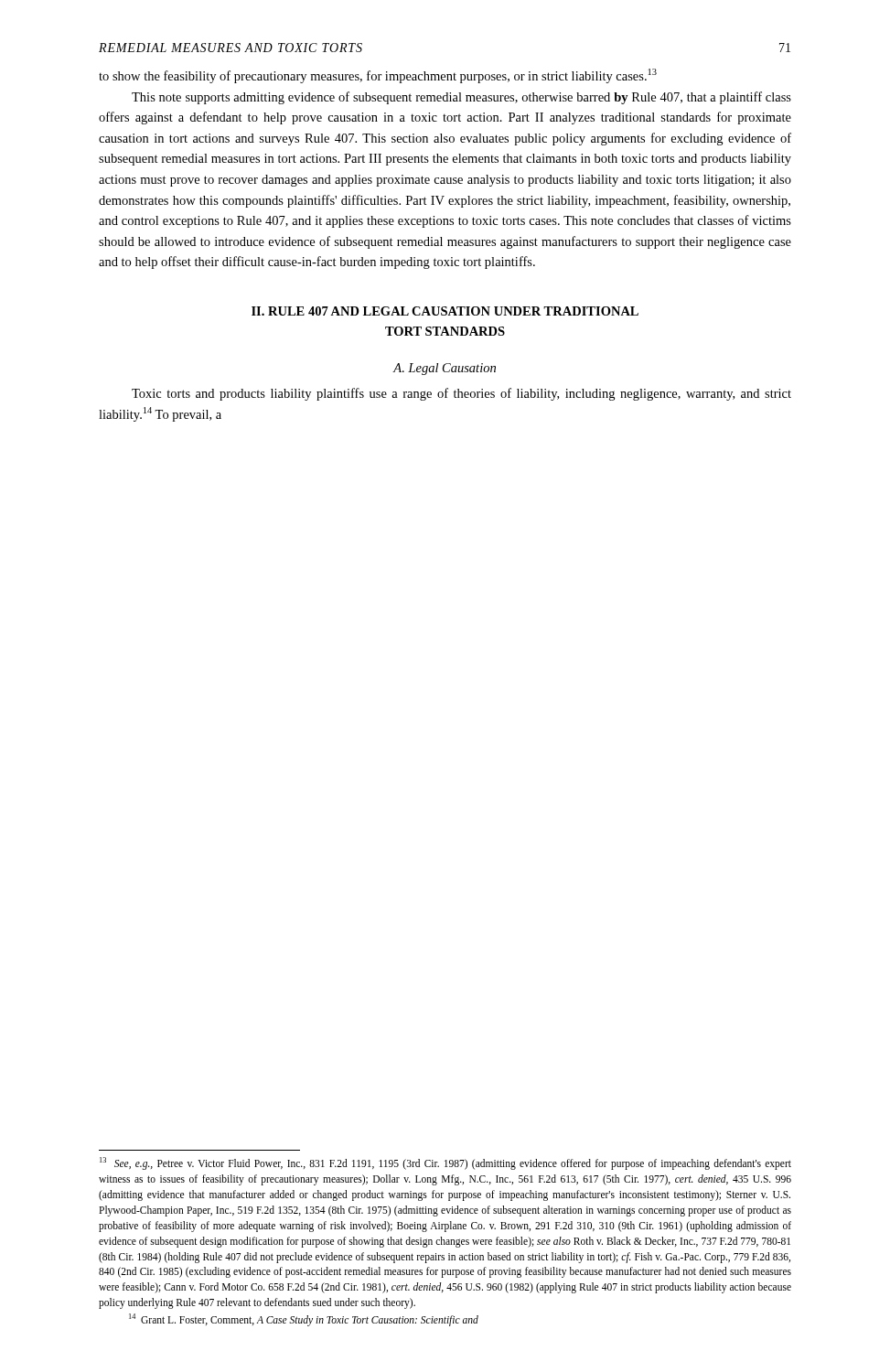Find the text block that reads "to show the feasibility of precautionary"
The width and height of the screenshot is (890, 1372).
(x=378, y=75)
